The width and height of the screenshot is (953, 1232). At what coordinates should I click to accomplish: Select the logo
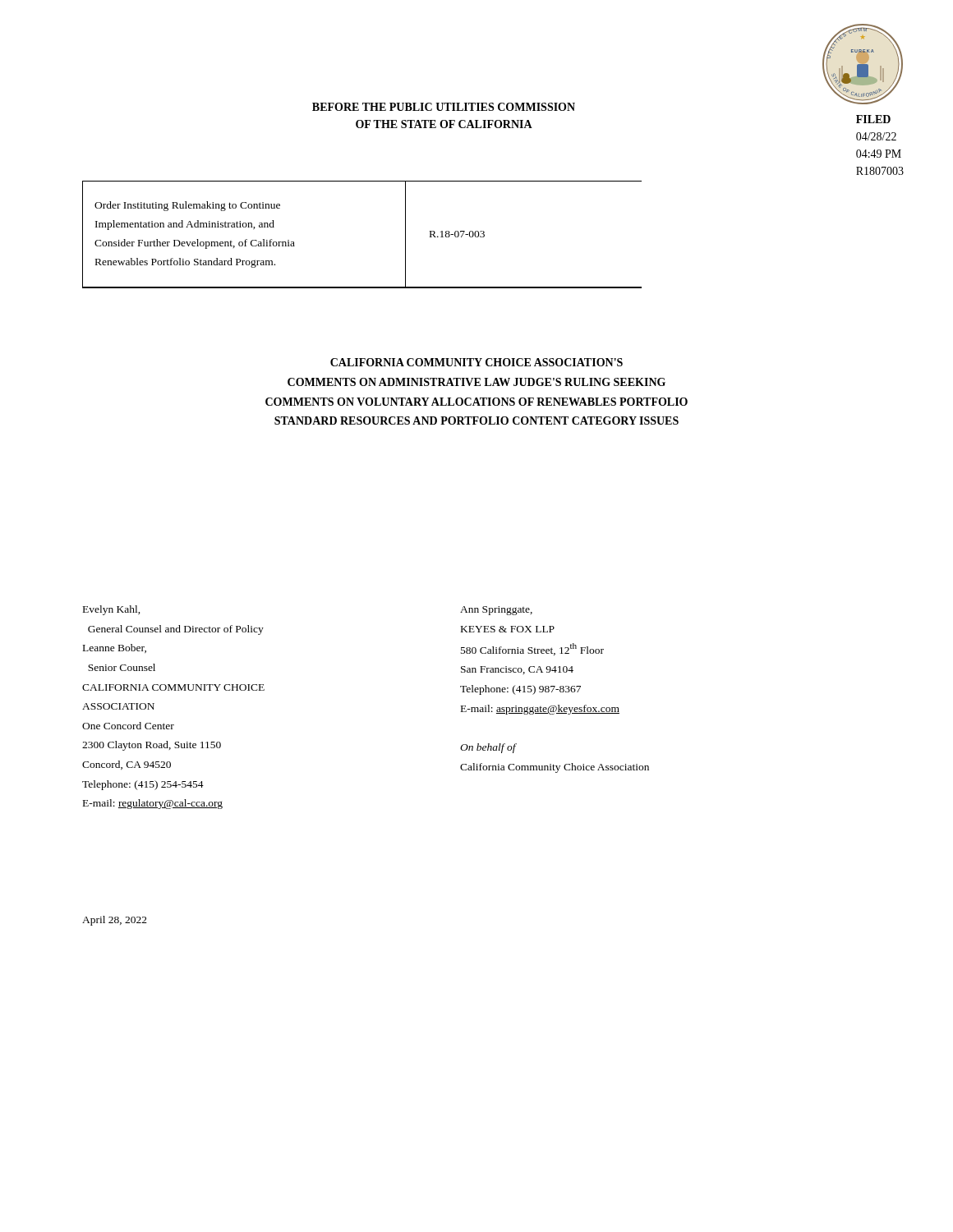863,64
